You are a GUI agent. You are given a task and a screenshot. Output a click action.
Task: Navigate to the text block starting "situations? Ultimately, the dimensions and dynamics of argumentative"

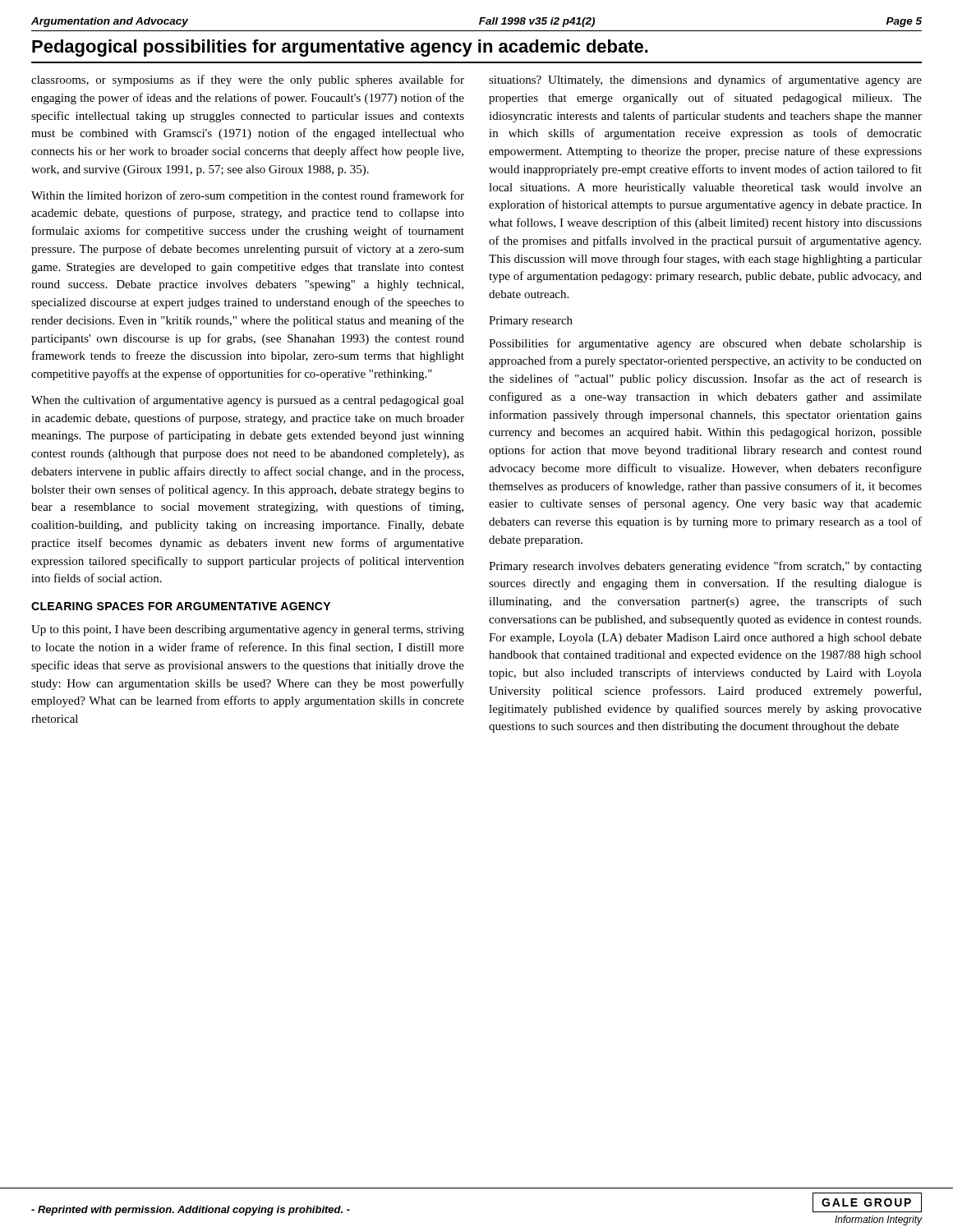[705, 187]
